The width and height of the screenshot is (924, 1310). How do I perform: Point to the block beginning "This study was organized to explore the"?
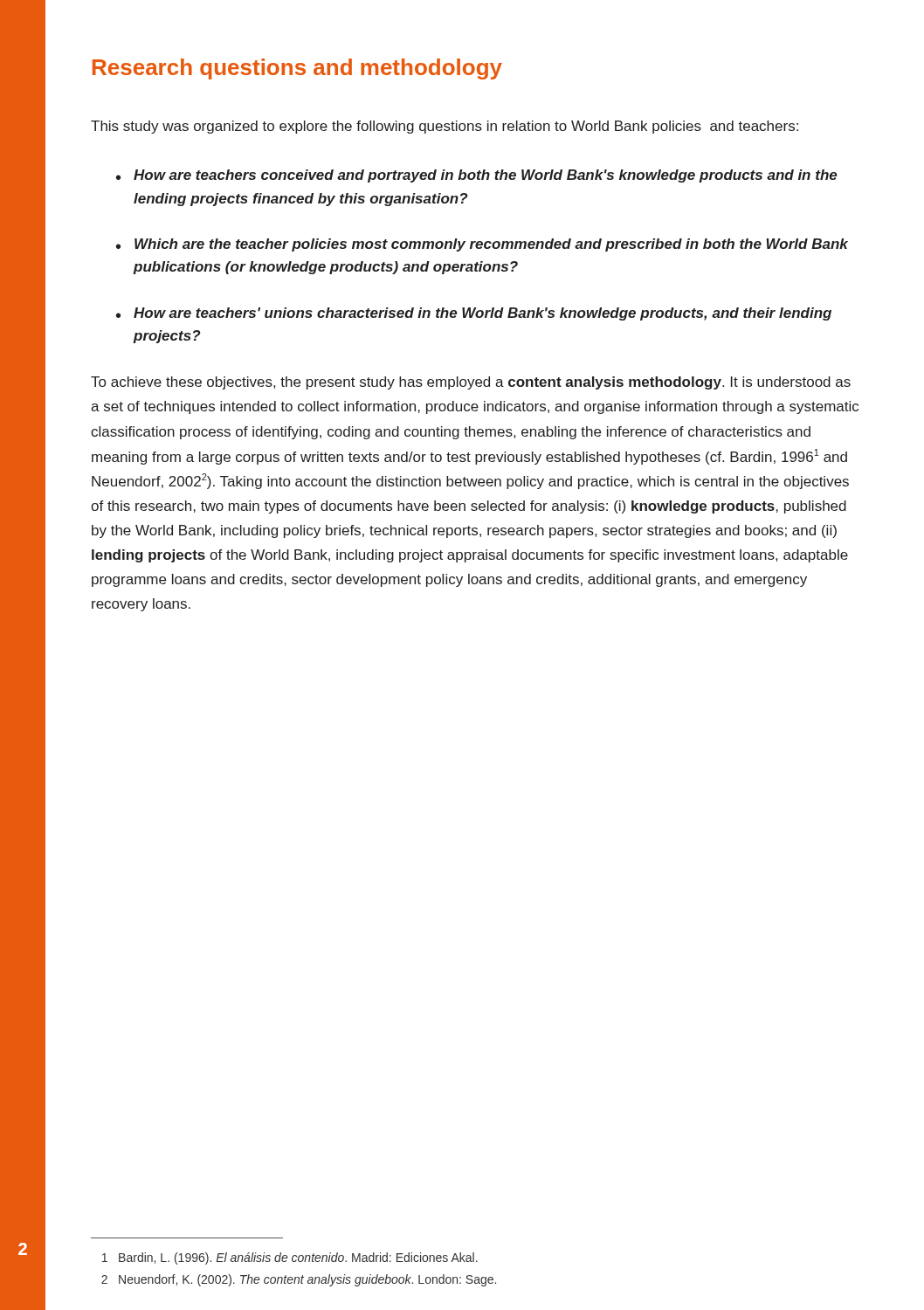[x=445, y=126]
